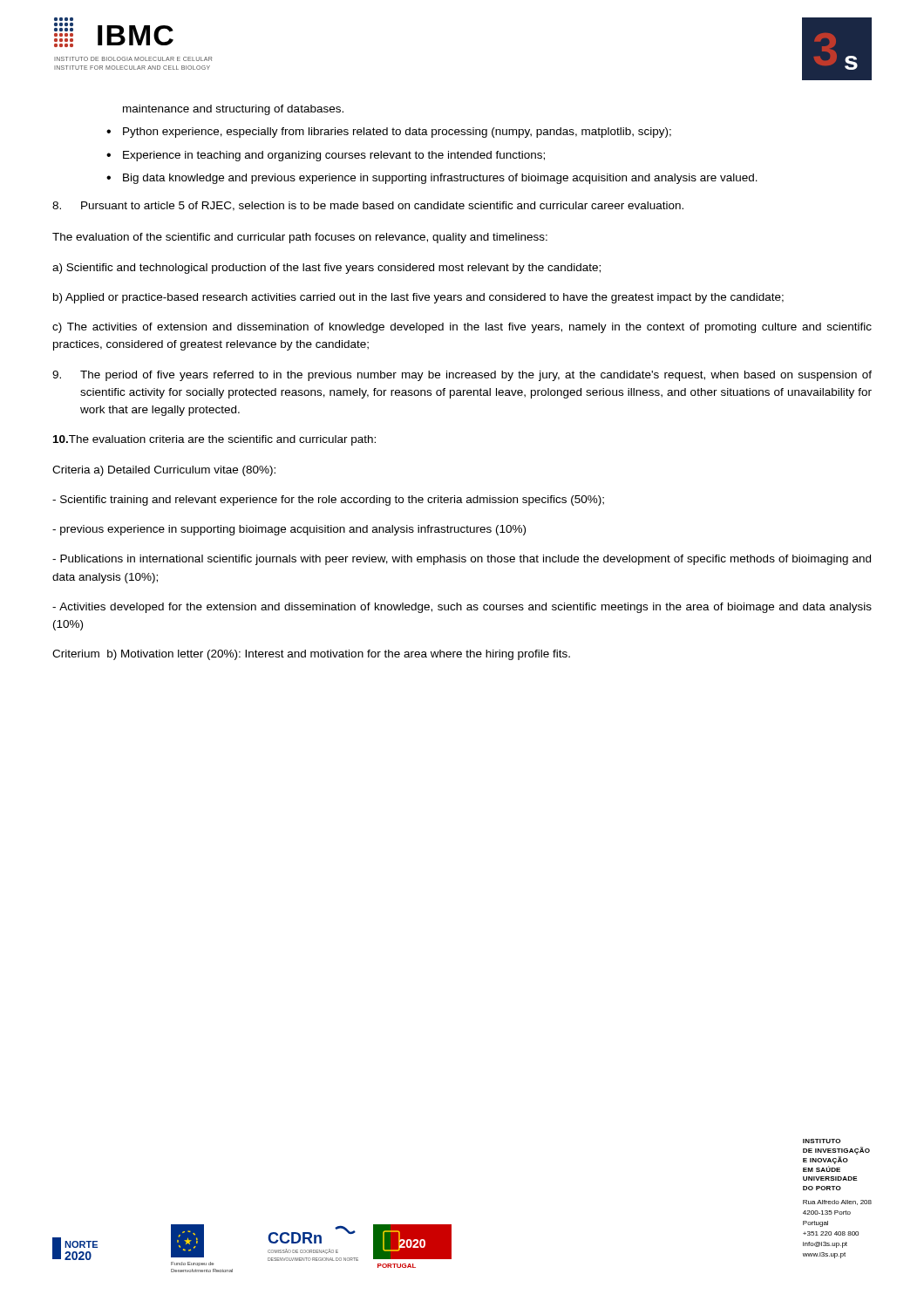
Task: Where is the passage that starts "The evaluation of the scientific and curricular path"?
Action: tap(300, 237)
